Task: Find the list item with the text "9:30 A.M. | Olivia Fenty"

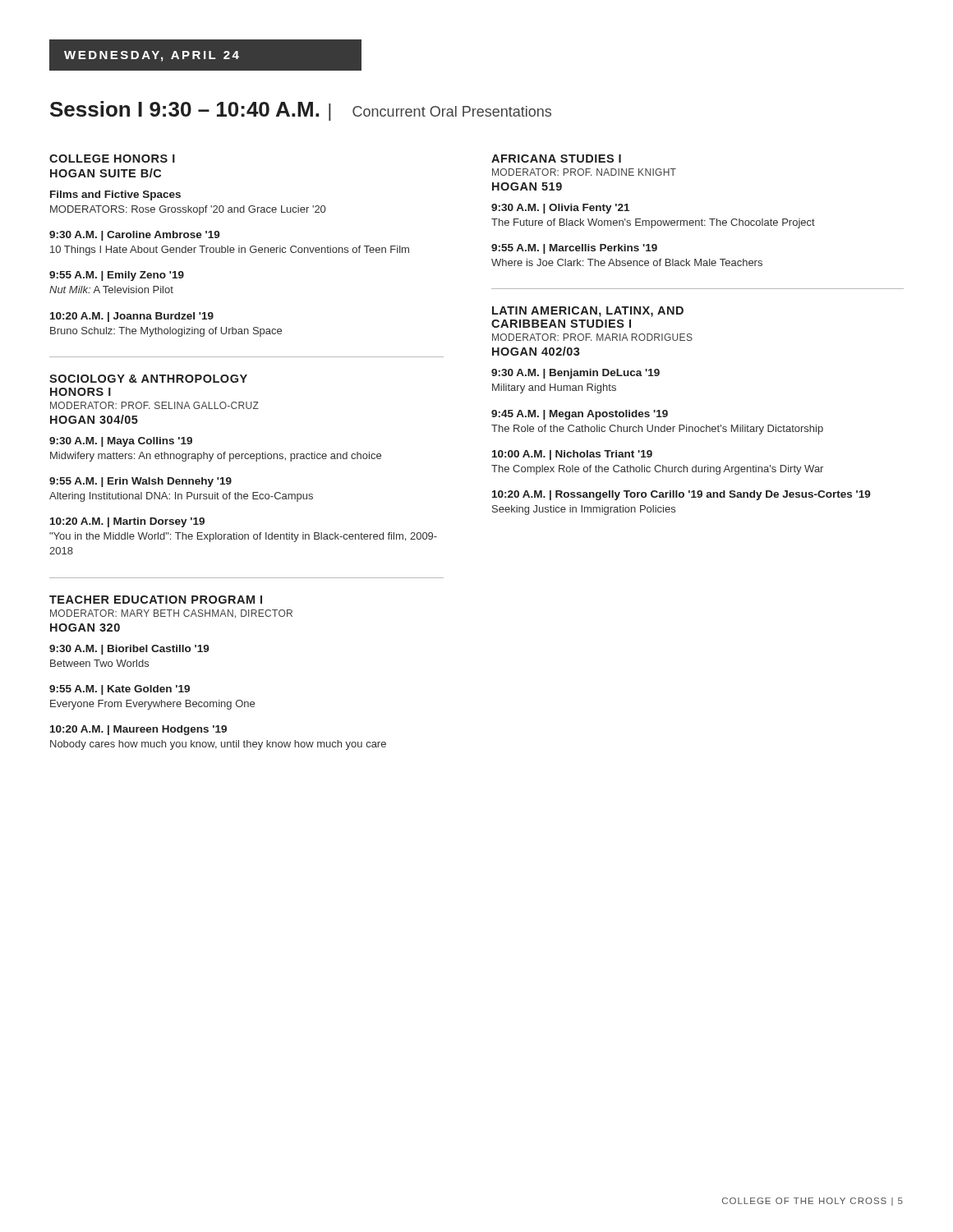Action: pyautogui.click(x=698, y=216)
